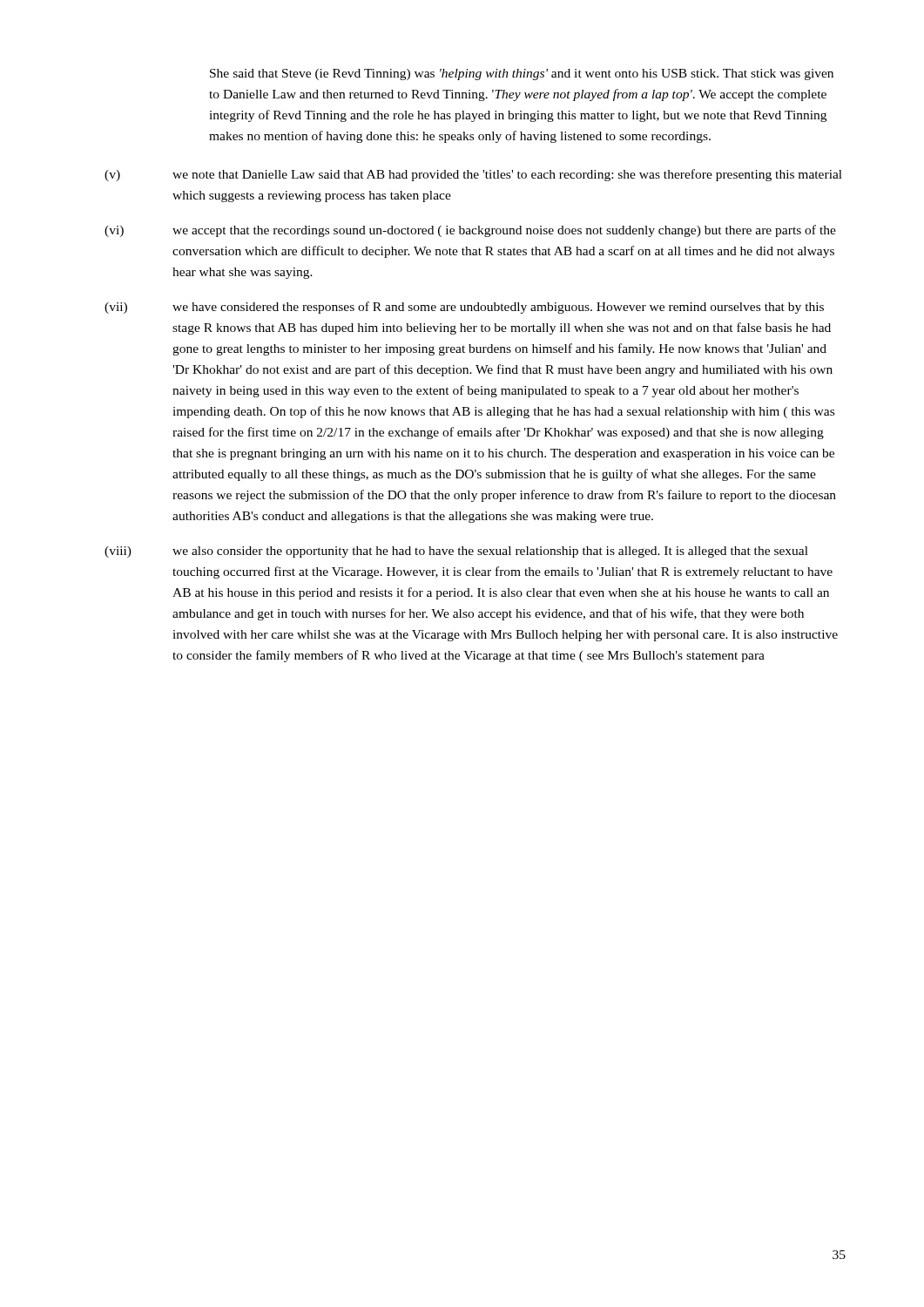This screenshot has height=1307, width=924.
Task: Select the list item with the text "(vi) we accept that the recordings"
Action: (x=475, y=251)
